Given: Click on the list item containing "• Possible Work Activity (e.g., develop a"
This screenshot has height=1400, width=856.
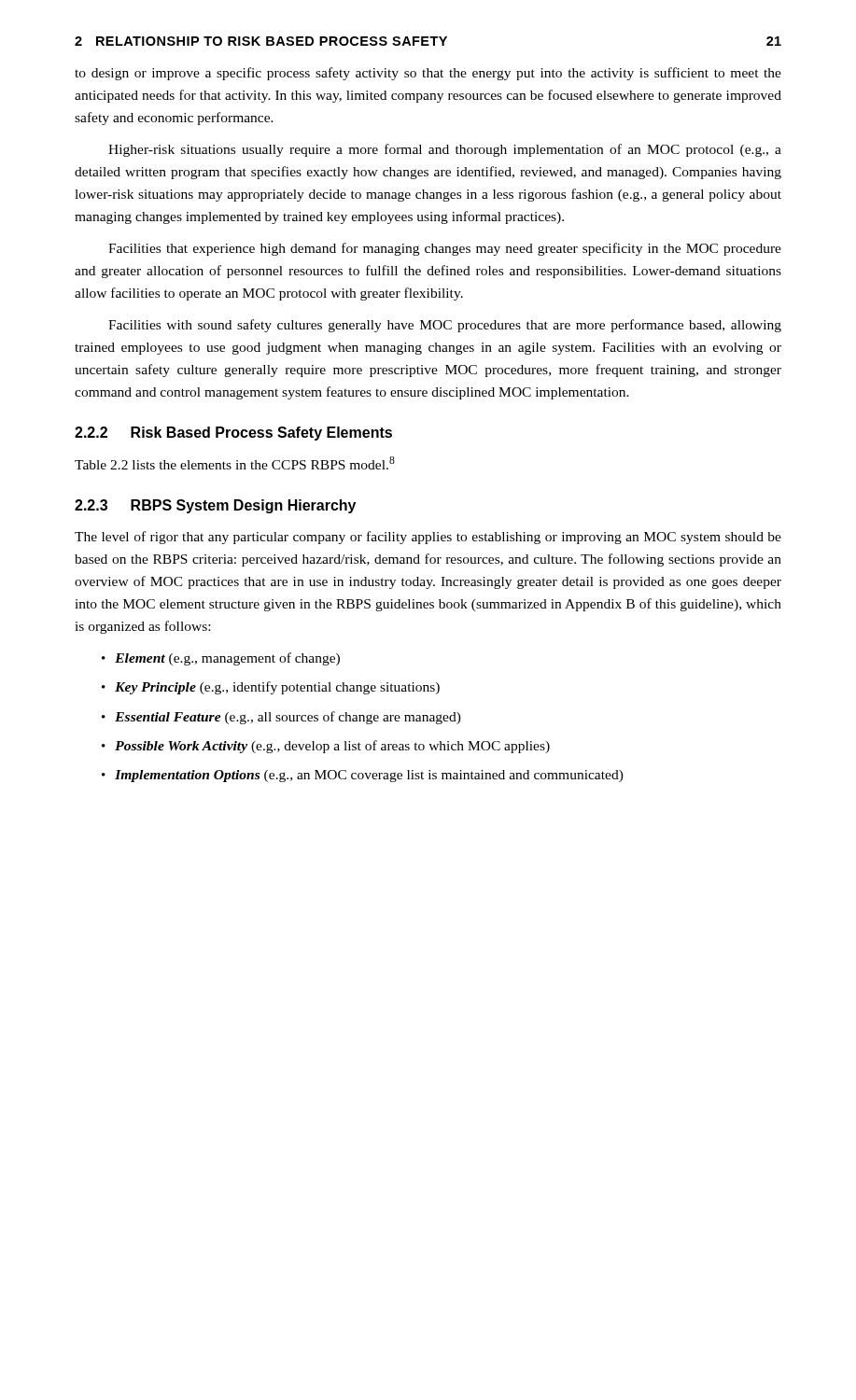Looking at the screenshot, I should pyautogui.click(x=441, y=746).
